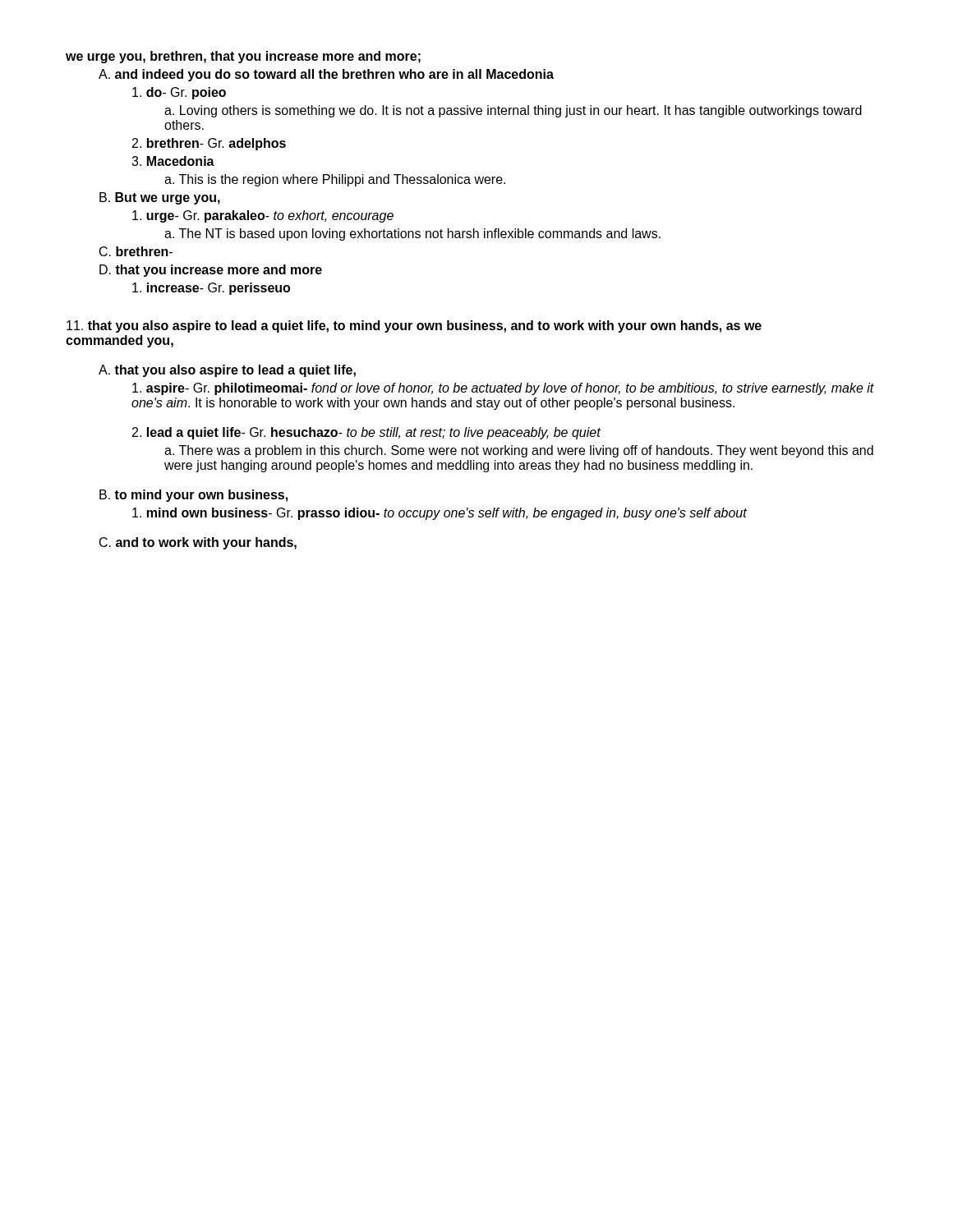Find the passage starting "a. Loving others is something we"

513,118
